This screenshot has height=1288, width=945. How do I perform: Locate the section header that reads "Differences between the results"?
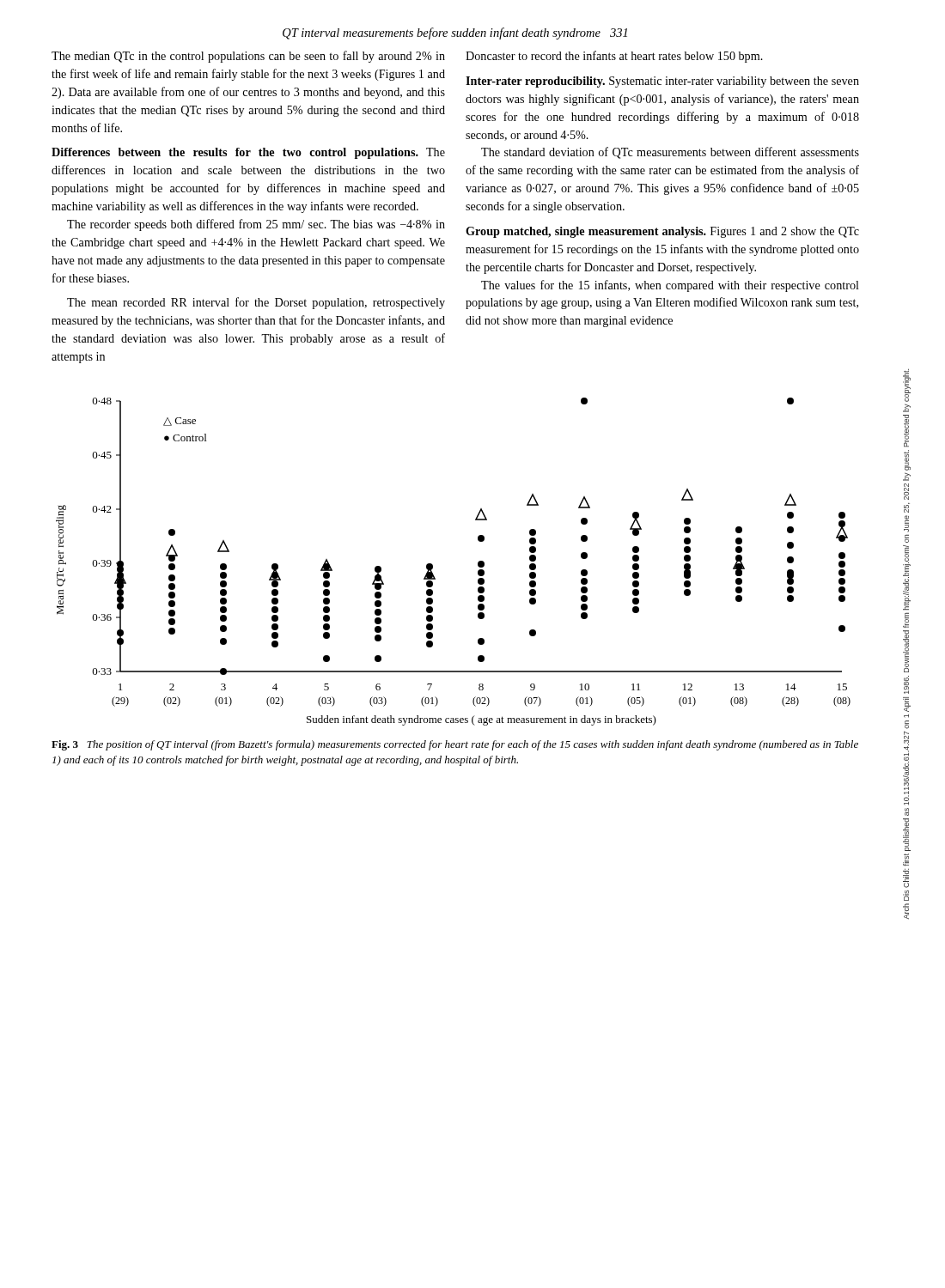point(248,180)
